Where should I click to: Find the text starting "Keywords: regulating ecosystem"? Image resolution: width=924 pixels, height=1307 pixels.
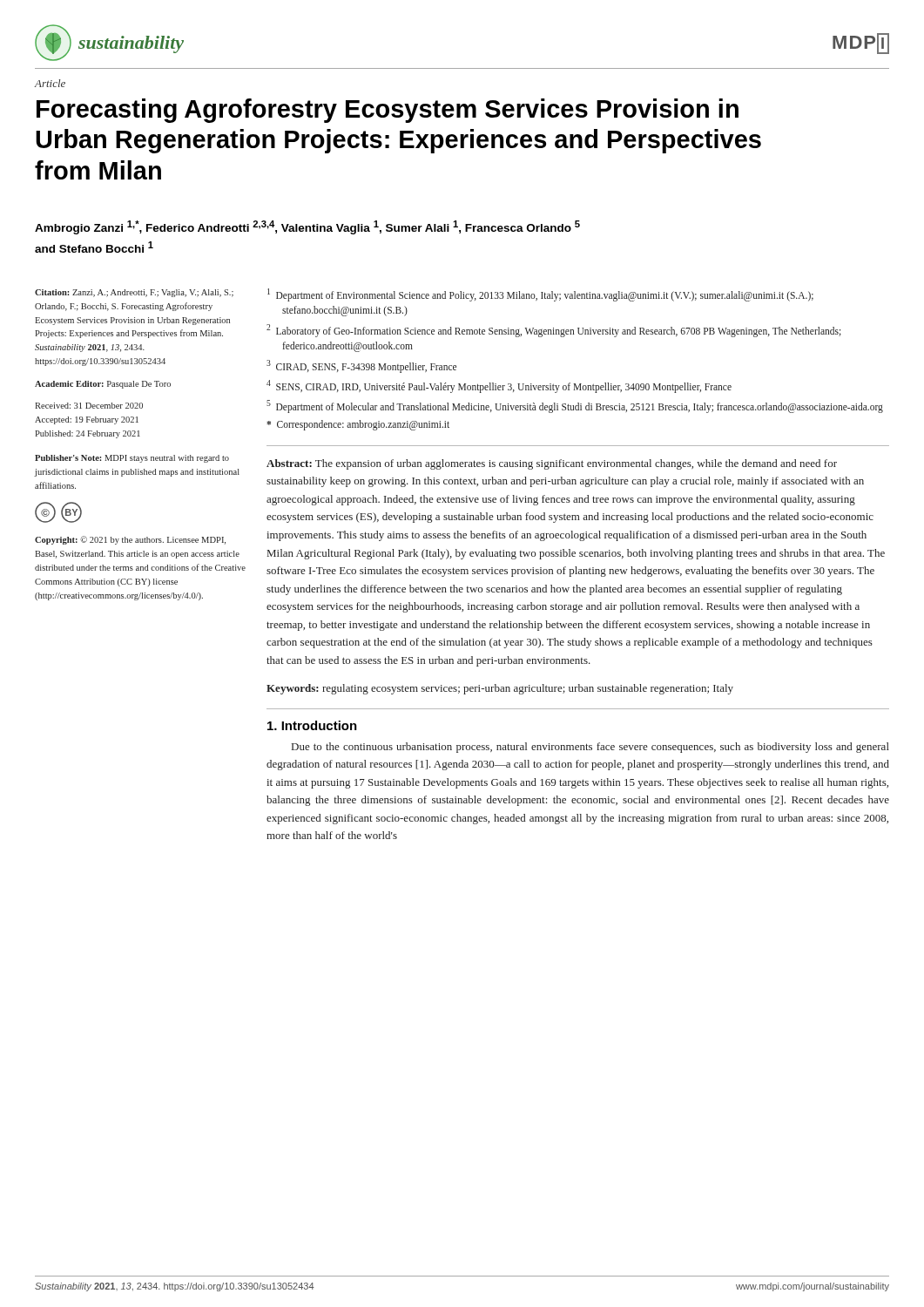pyautogui.click(x=500, y=688)
